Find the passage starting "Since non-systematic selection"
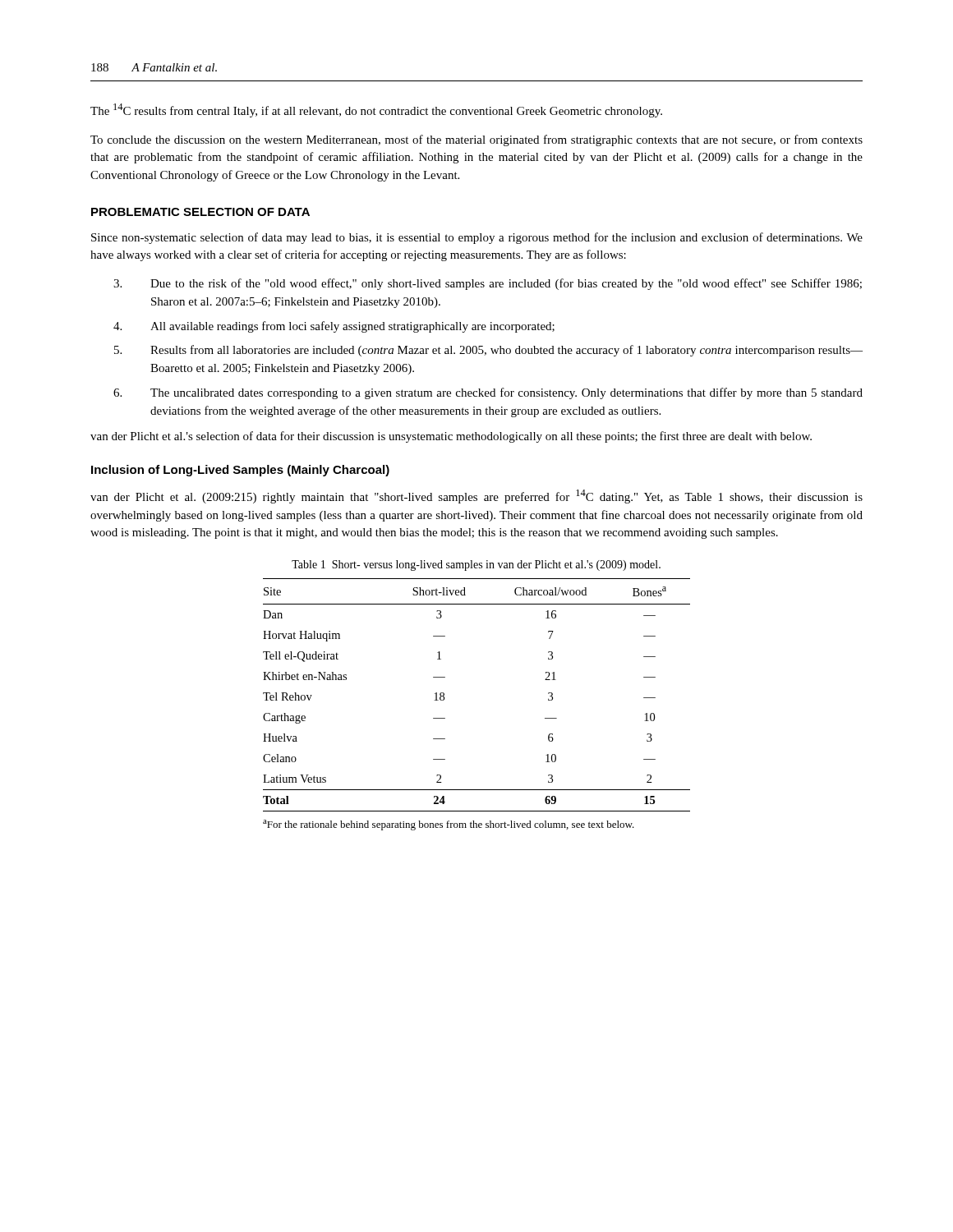953x1232 pixels. coord(476,246)
